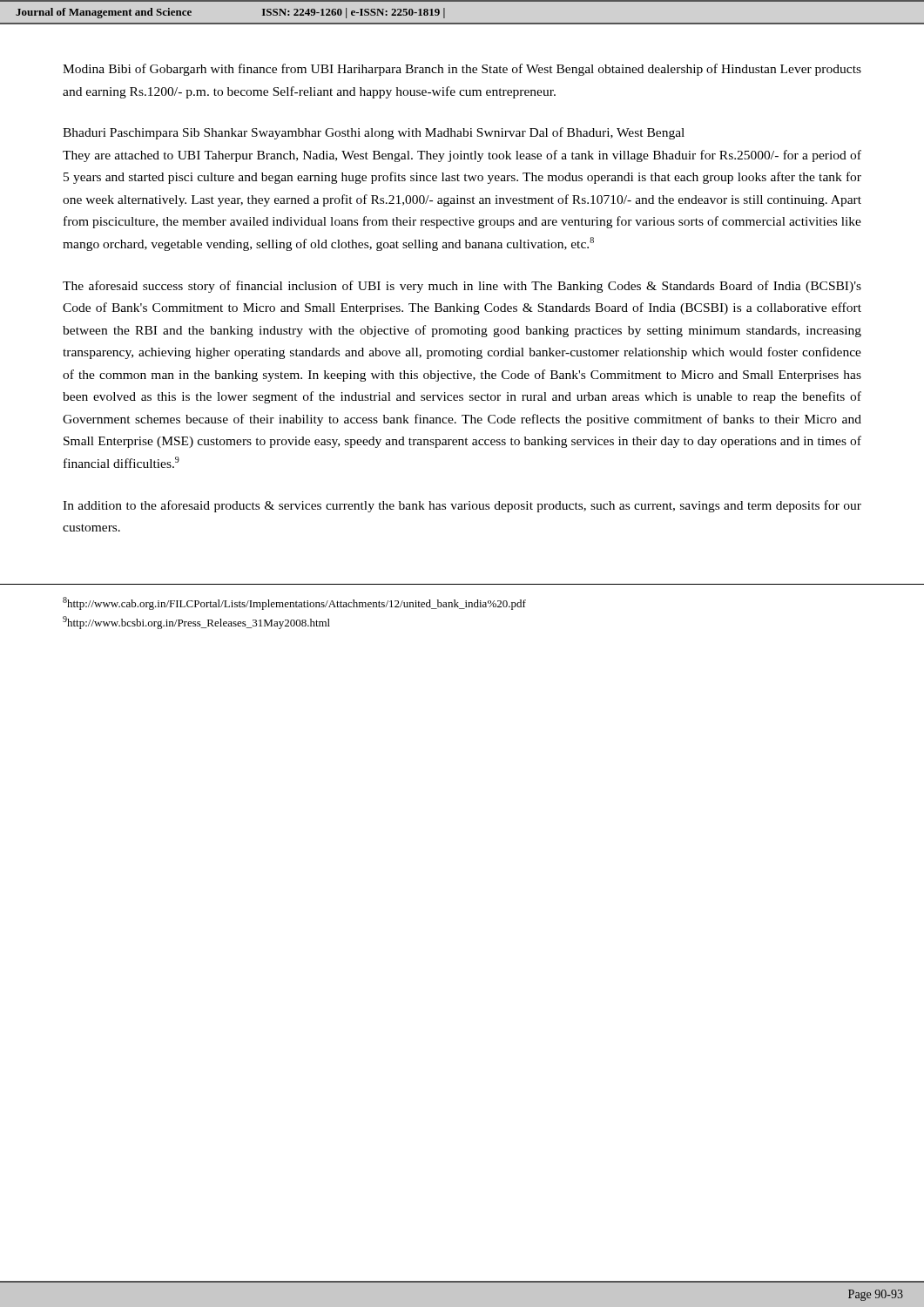Screen dimensions: 1307x924
Task: Click on the text block with the text "Modina Bibi of Gobargarh with finance from"
Action: pyautogui.click(x=462, y=80)
